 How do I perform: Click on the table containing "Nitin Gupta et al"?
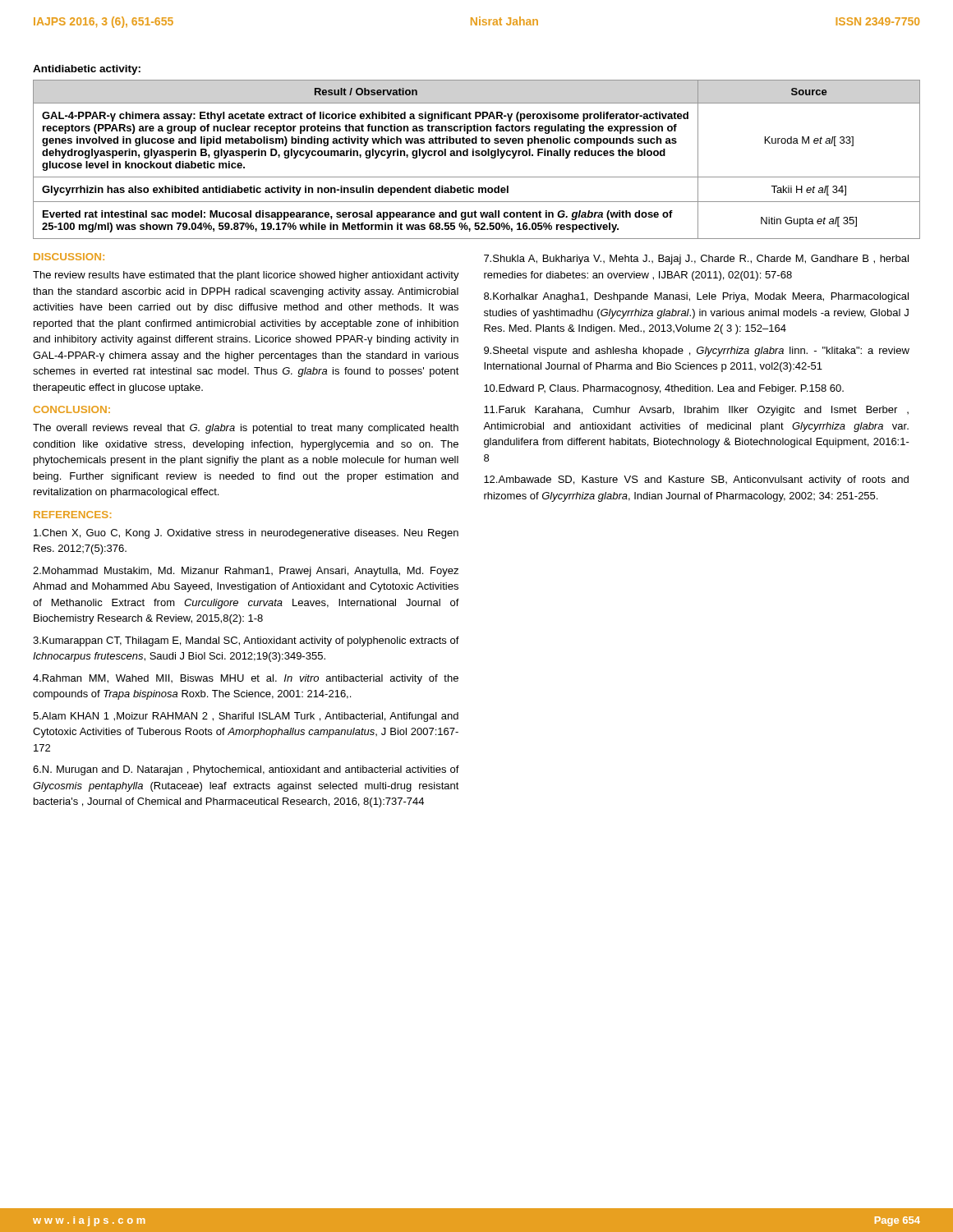coord(476,159)
